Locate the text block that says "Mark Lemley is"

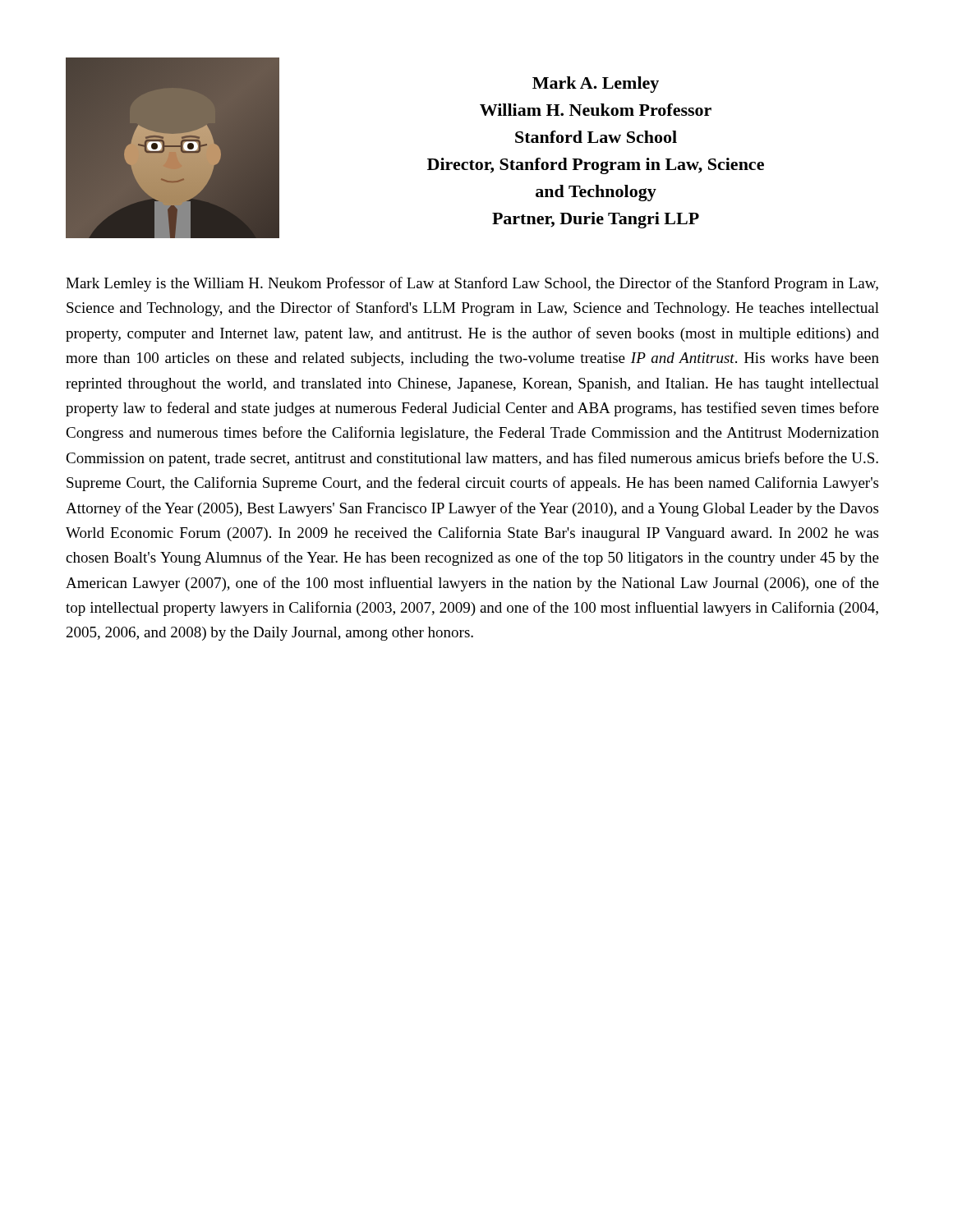pos(472,458)
